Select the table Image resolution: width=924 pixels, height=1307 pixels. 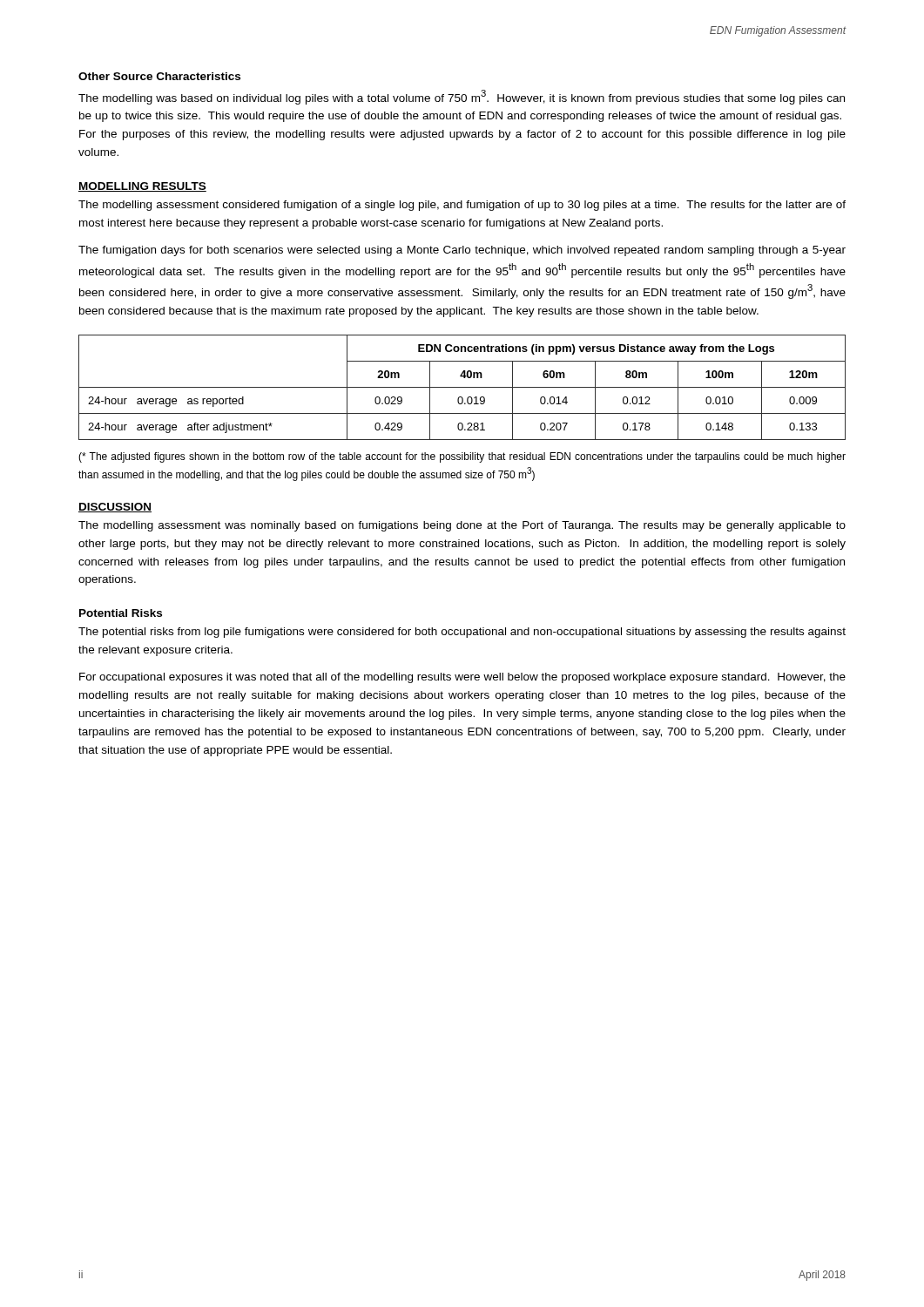(x=462, y=387)
